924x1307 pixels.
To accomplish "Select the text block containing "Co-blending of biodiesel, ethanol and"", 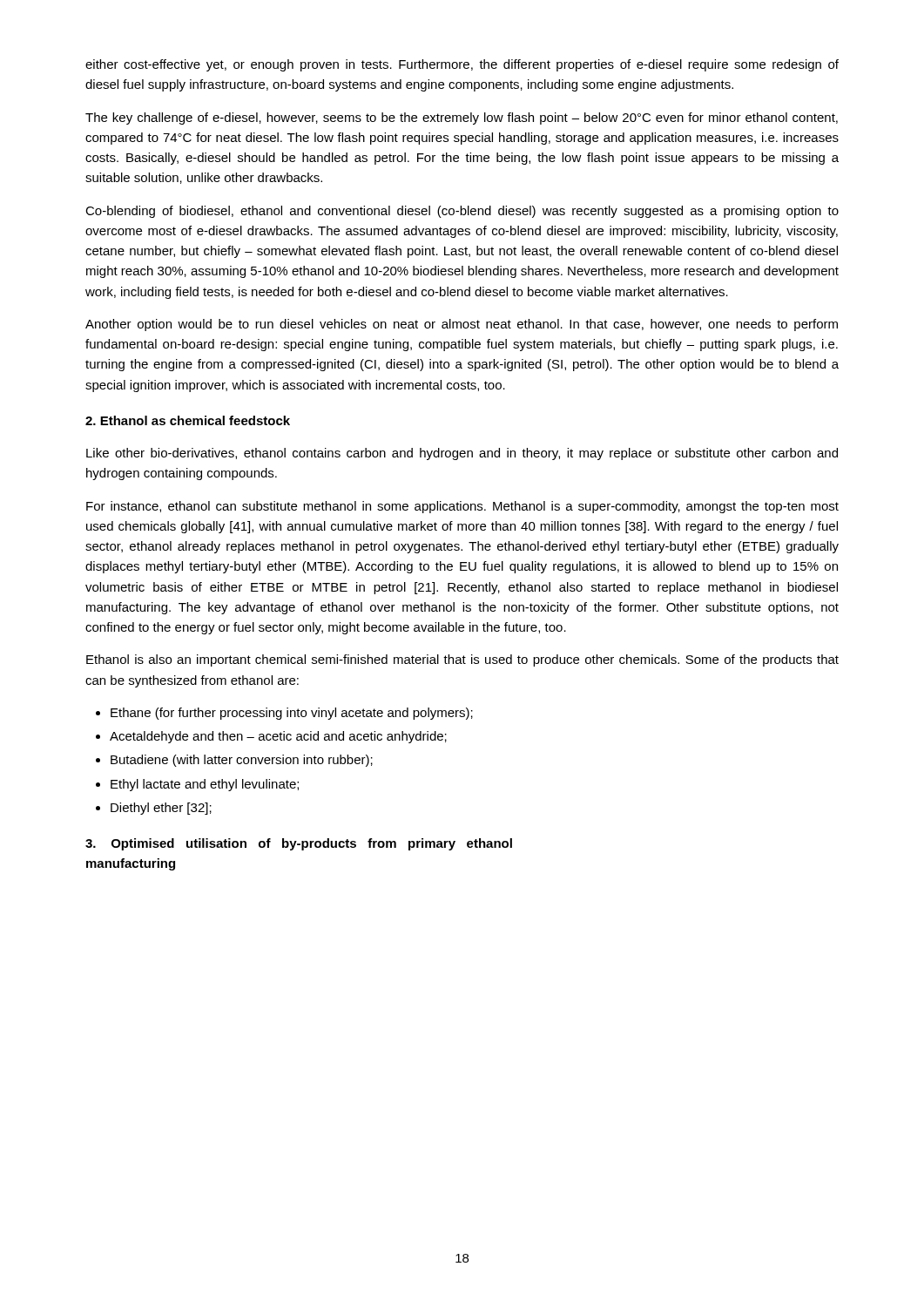I will (462, 251).
